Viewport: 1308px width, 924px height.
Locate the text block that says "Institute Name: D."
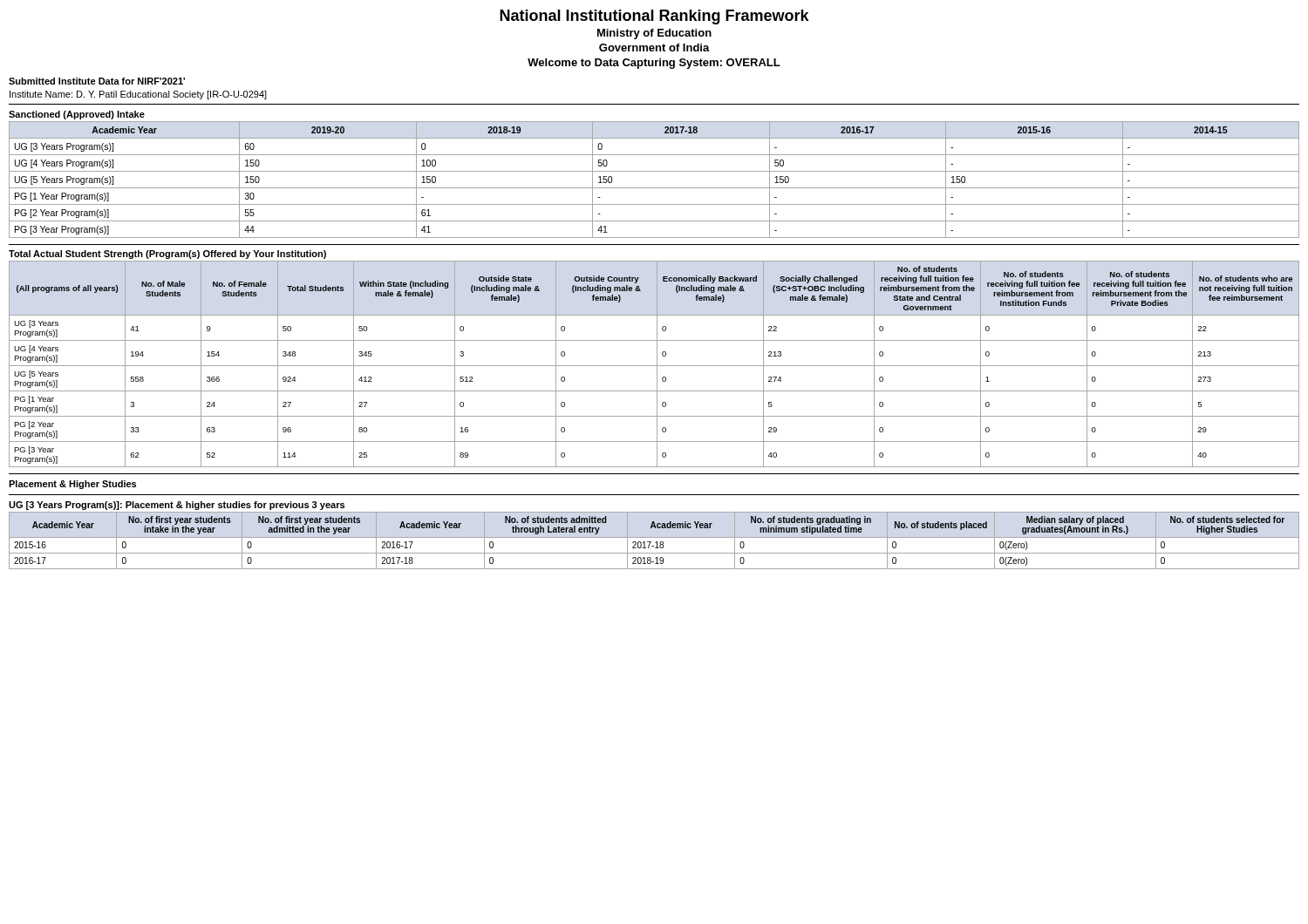(138, 94)
